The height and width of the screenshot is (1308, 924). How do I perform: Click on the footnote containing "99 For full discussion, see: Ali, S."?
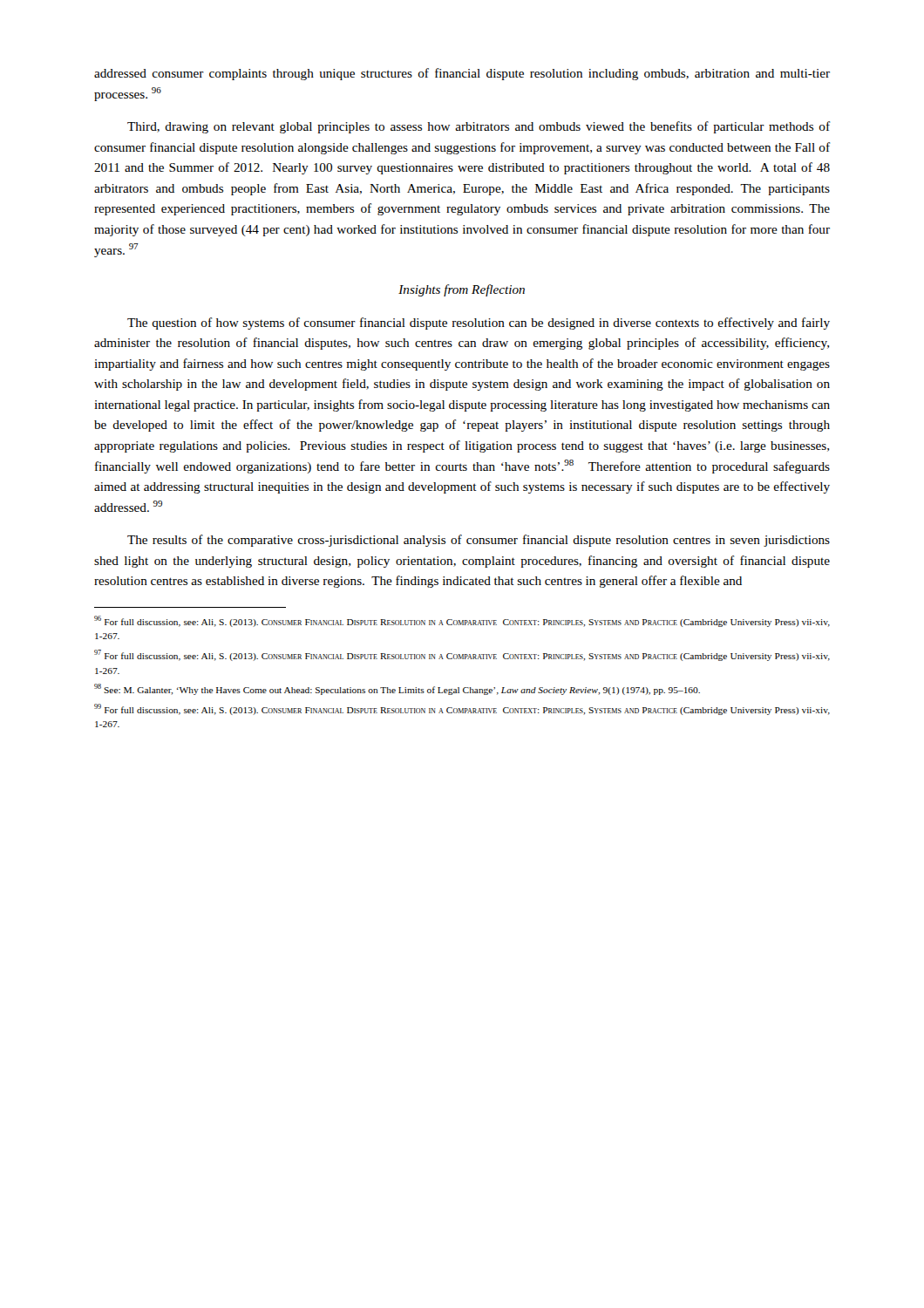coord(462,716)
